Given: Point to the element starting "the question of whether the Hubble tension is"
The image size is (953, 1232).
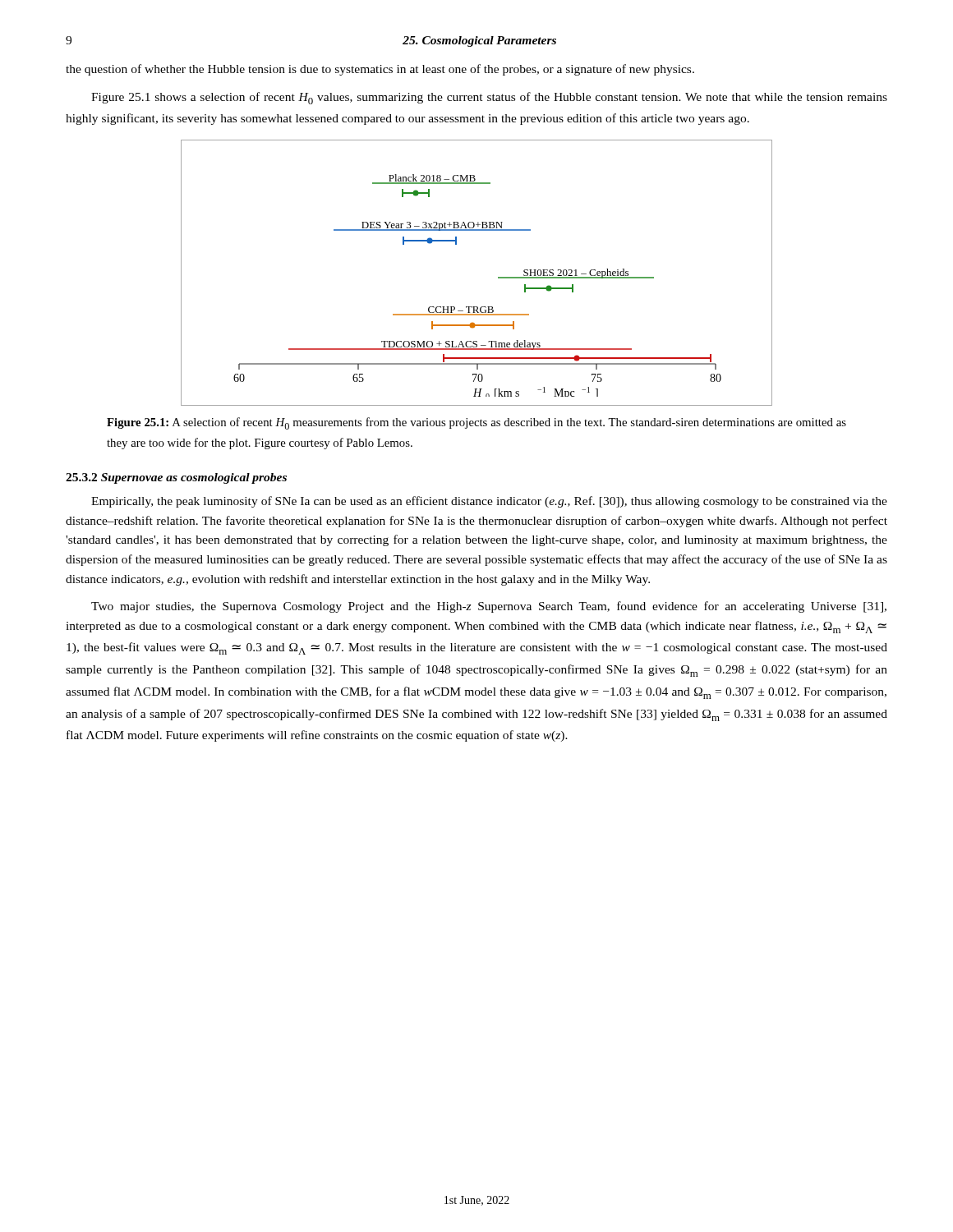Looking at the screenshot, I should coord(476,69).
